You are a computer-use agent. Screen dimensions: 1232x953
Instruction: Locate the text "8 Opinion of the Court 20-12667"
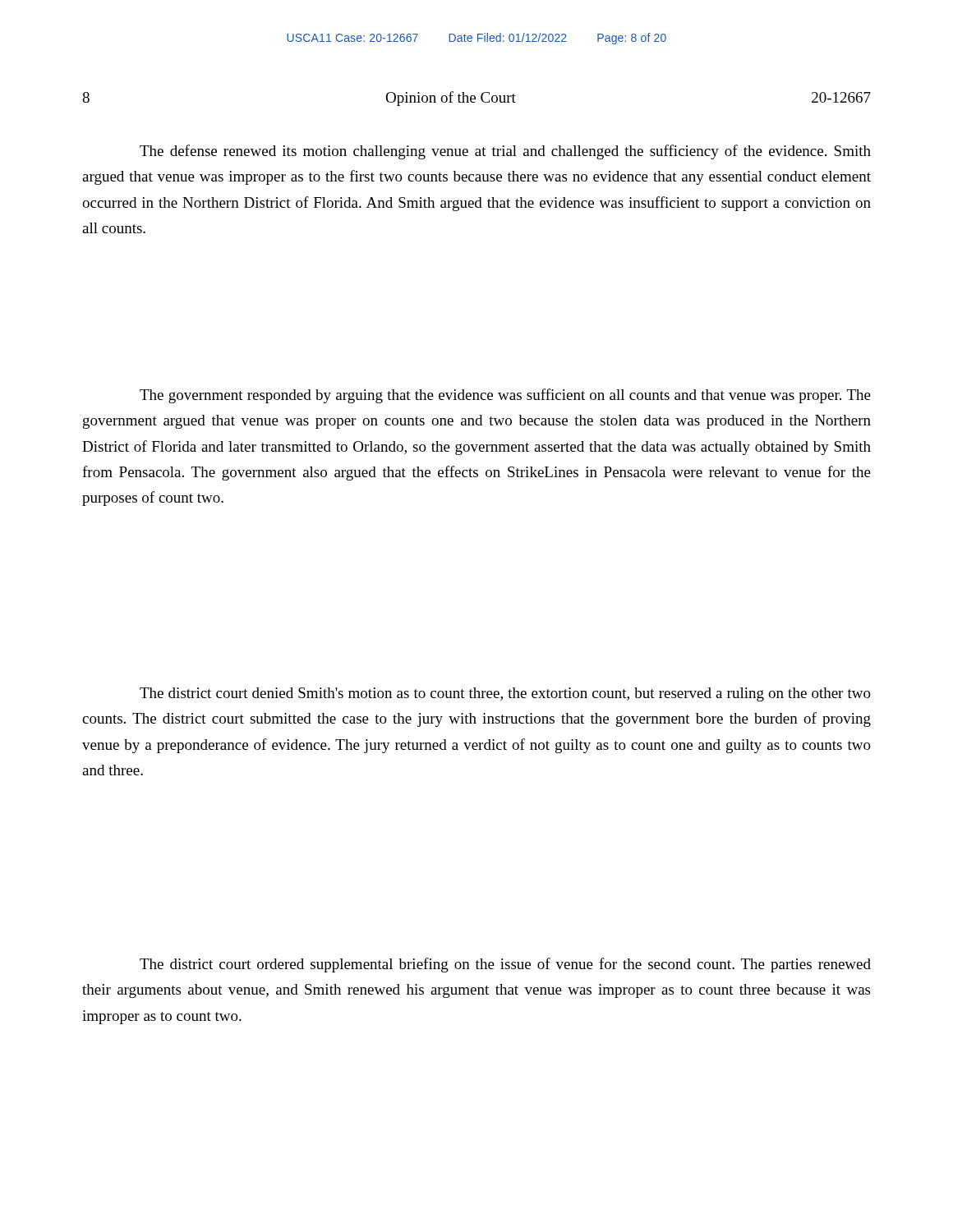click(476, 98)
